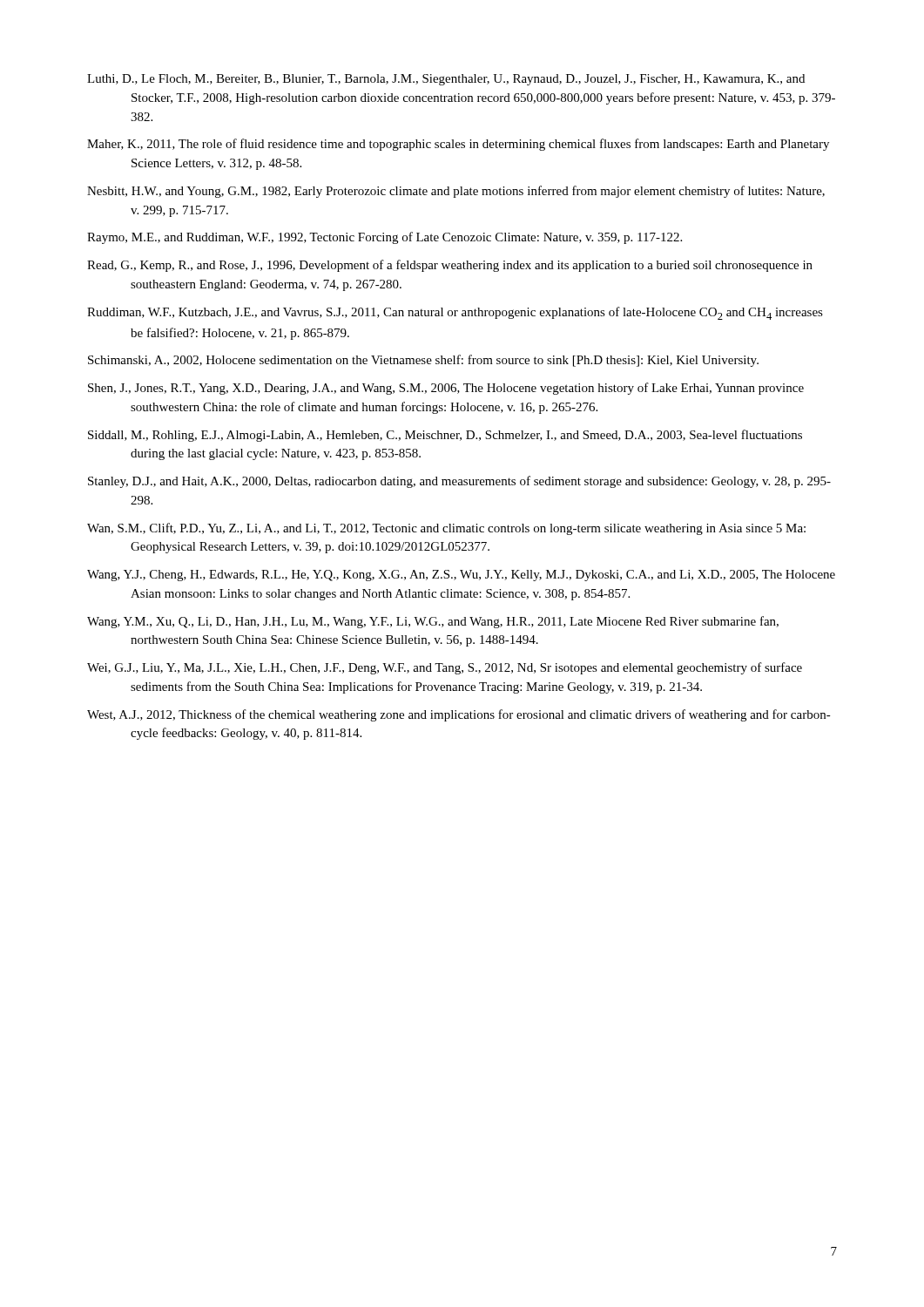
Task: Locate the block of text that opens with "Wang, Y.M., Xu,"
Action: point(433,630)
